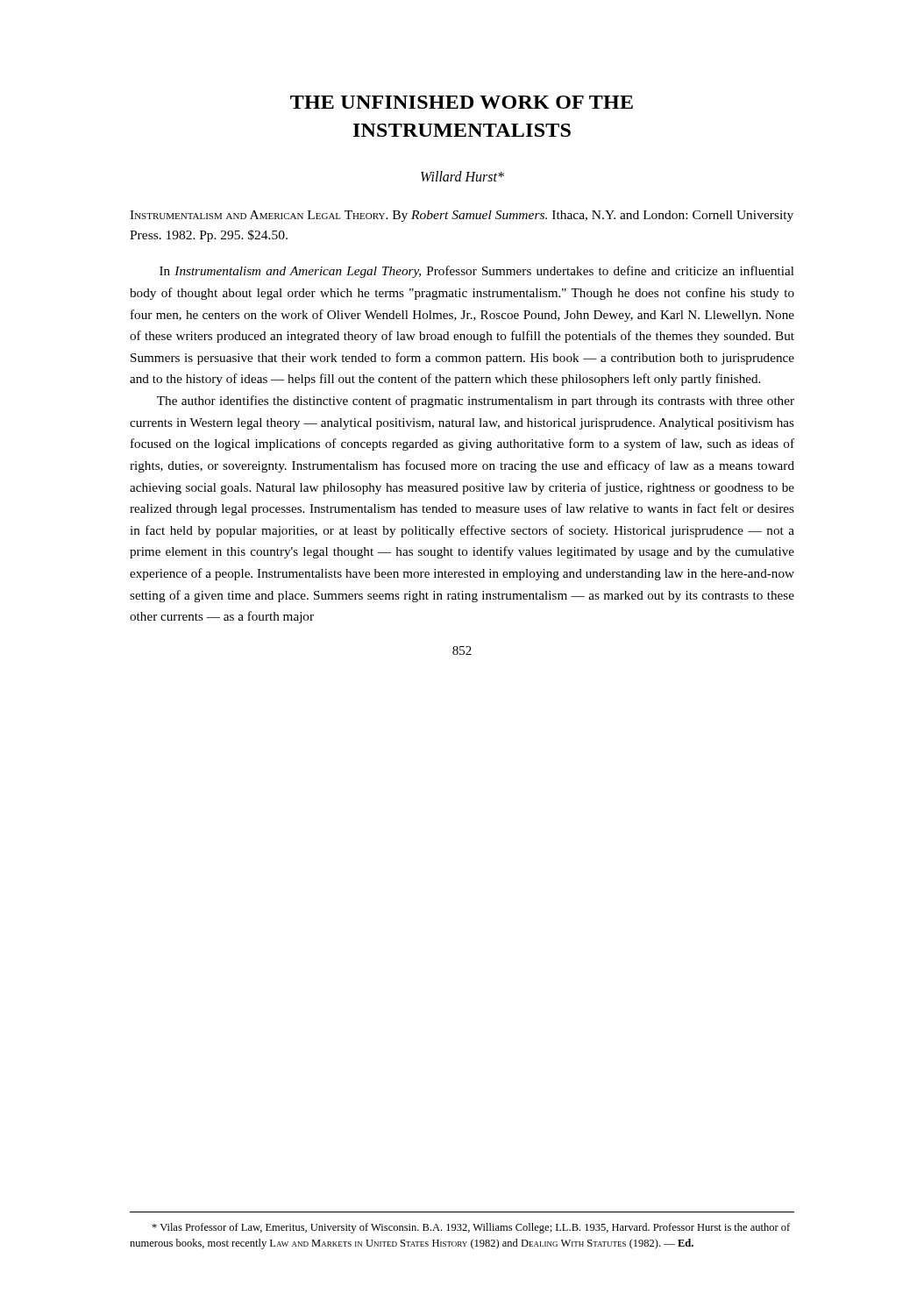Locate the text block starting "Instrumentalism and American Legal Theory. By Robert"
This screenshot has width=924, height=1315.
pos(462,224)
